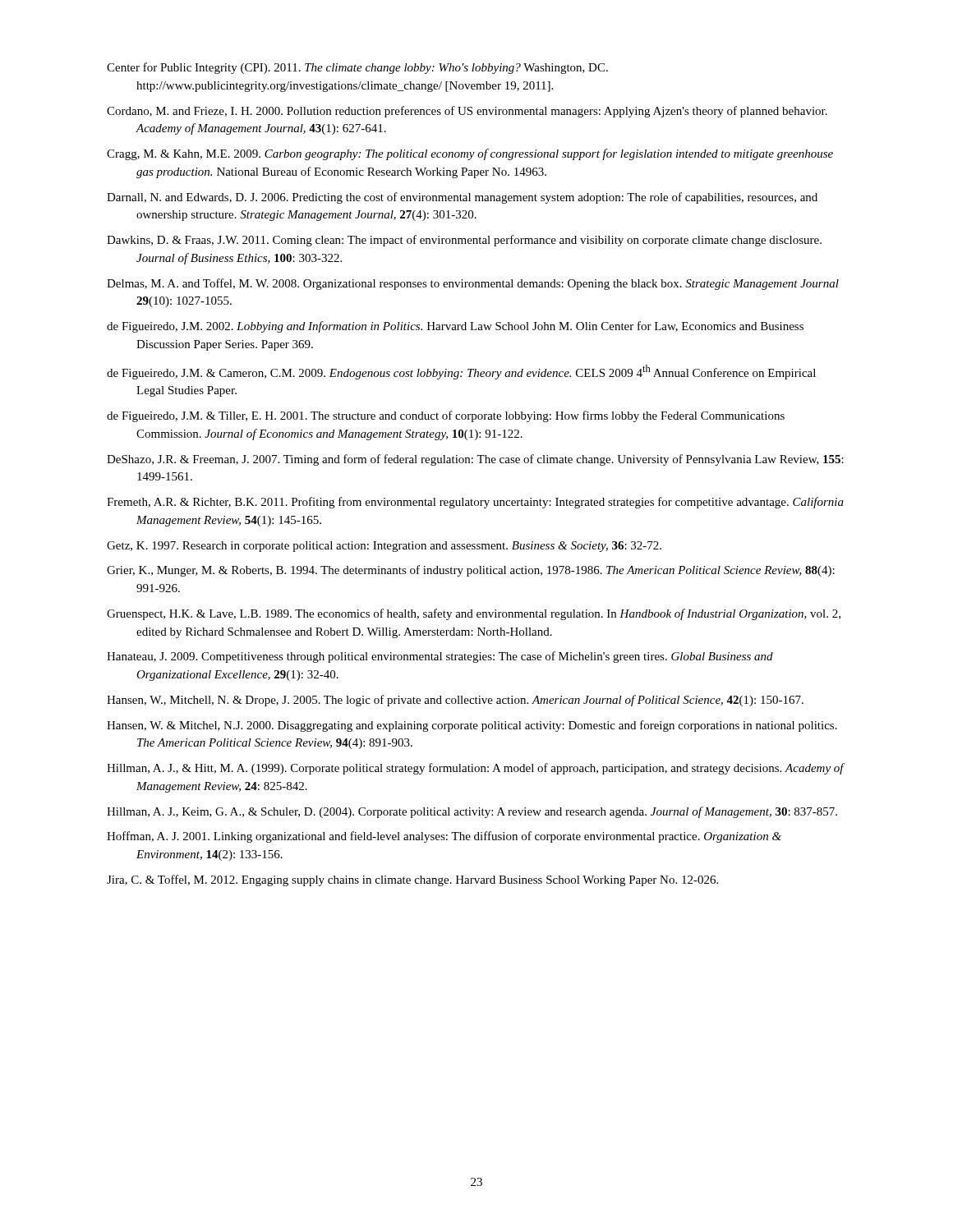Viewport: 953px width, 1232px height.
Task: Find the list item that reads "Dawkins, D. & Fraas, J.W. 2011. Coming clean:"
Action: [465, 249]
